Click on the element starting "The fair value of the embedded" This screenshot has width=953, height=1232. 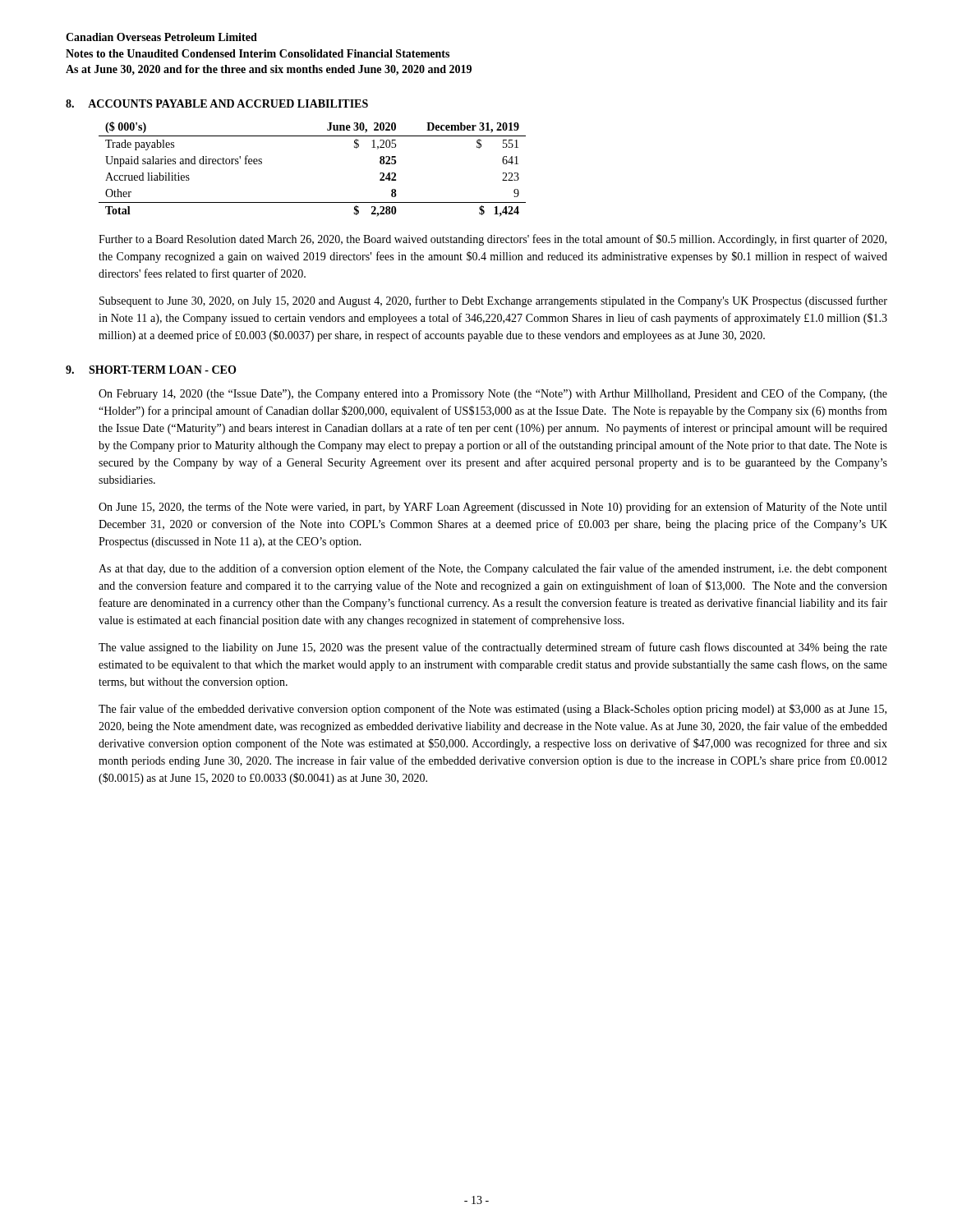(493, 744)
